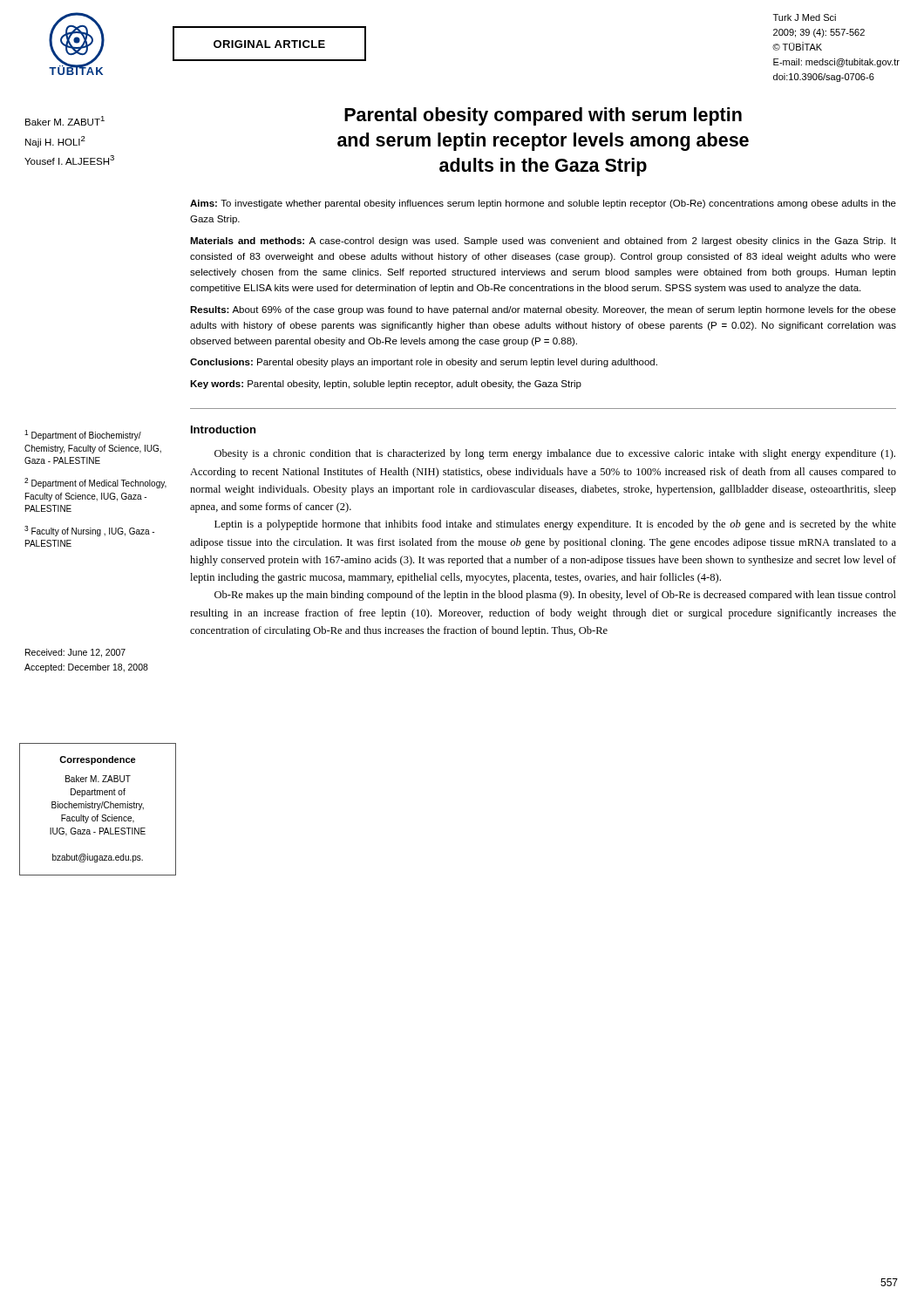Point to the block beginning "3 Faculty of"

click(x=90, y=536)
